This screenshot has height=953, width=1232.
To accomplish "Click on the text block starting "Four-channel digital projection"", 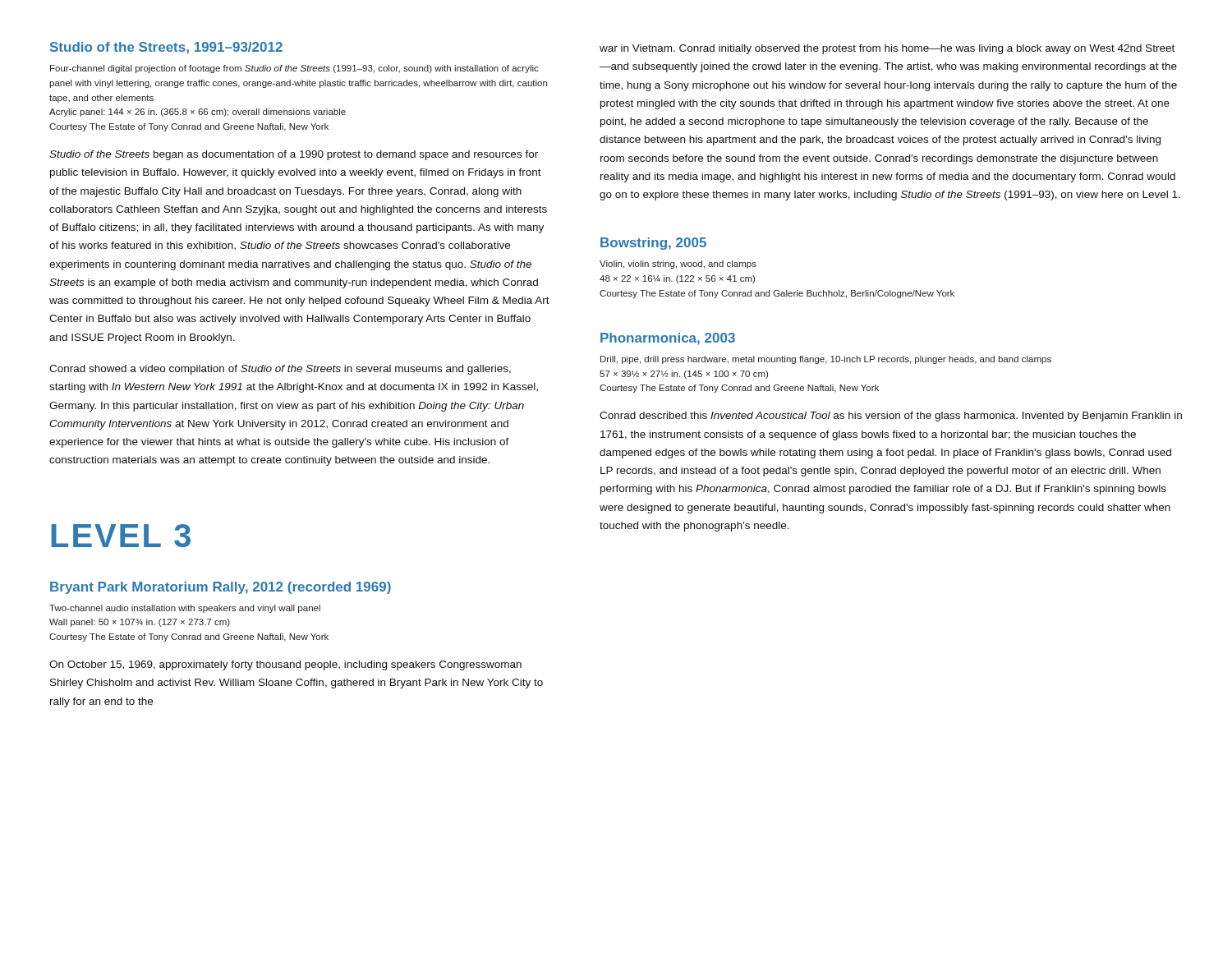I will [299, 97].
